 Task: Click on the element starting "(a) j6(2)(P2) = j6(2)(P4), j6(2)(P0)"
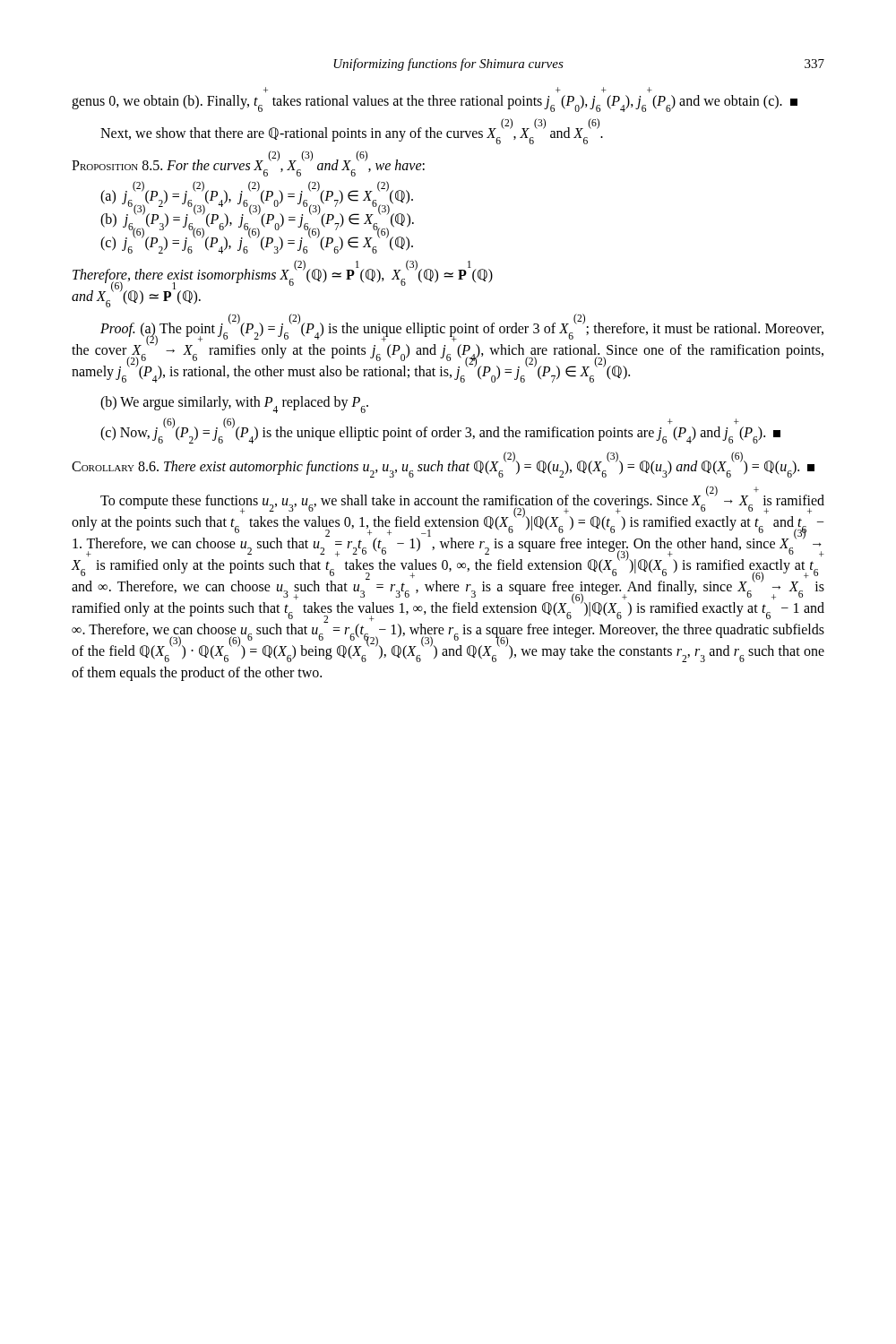coord(257,196)
